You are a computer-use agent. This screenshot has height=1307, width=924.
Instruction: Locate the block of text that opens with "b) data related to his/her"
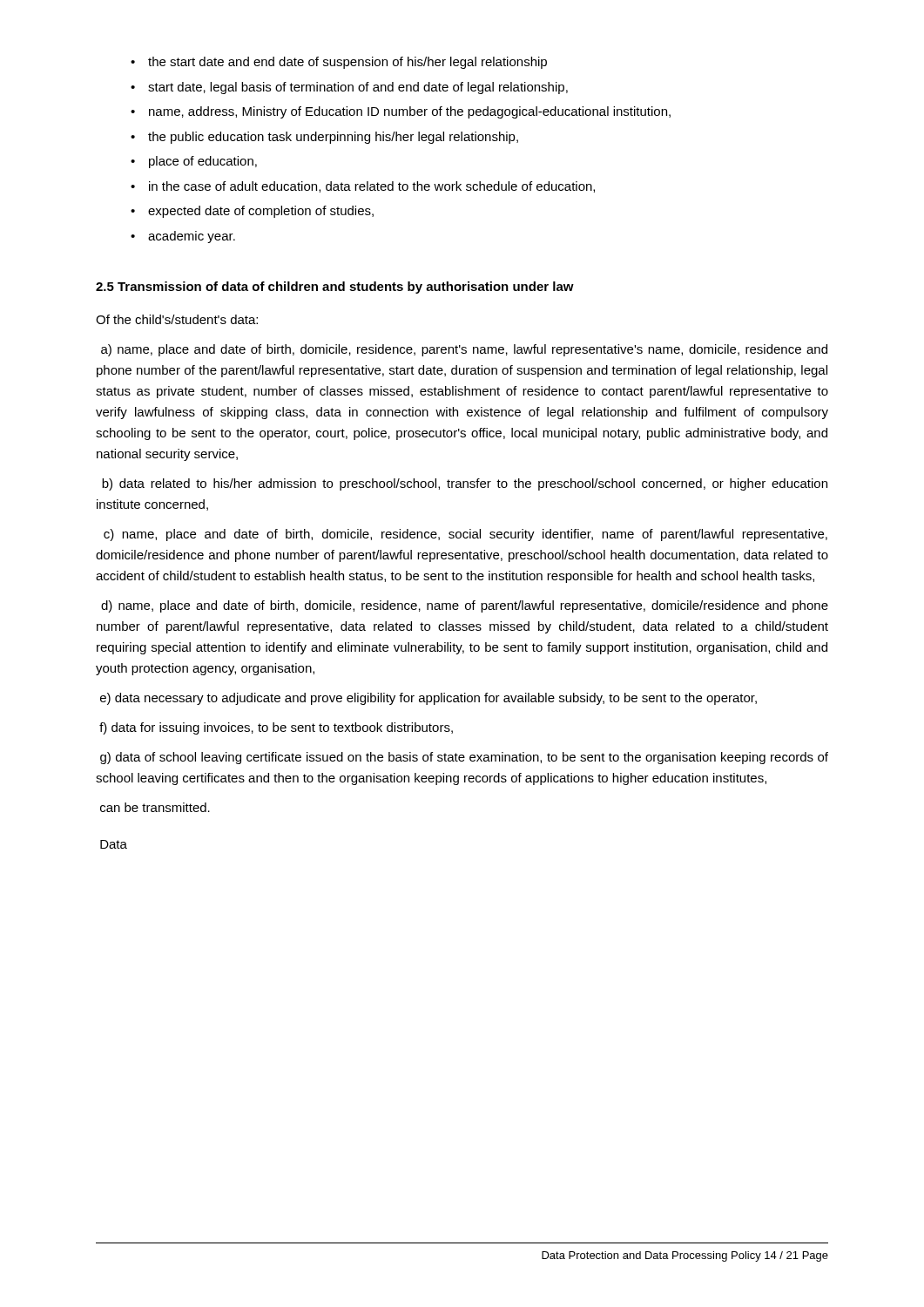coord(462,494)
